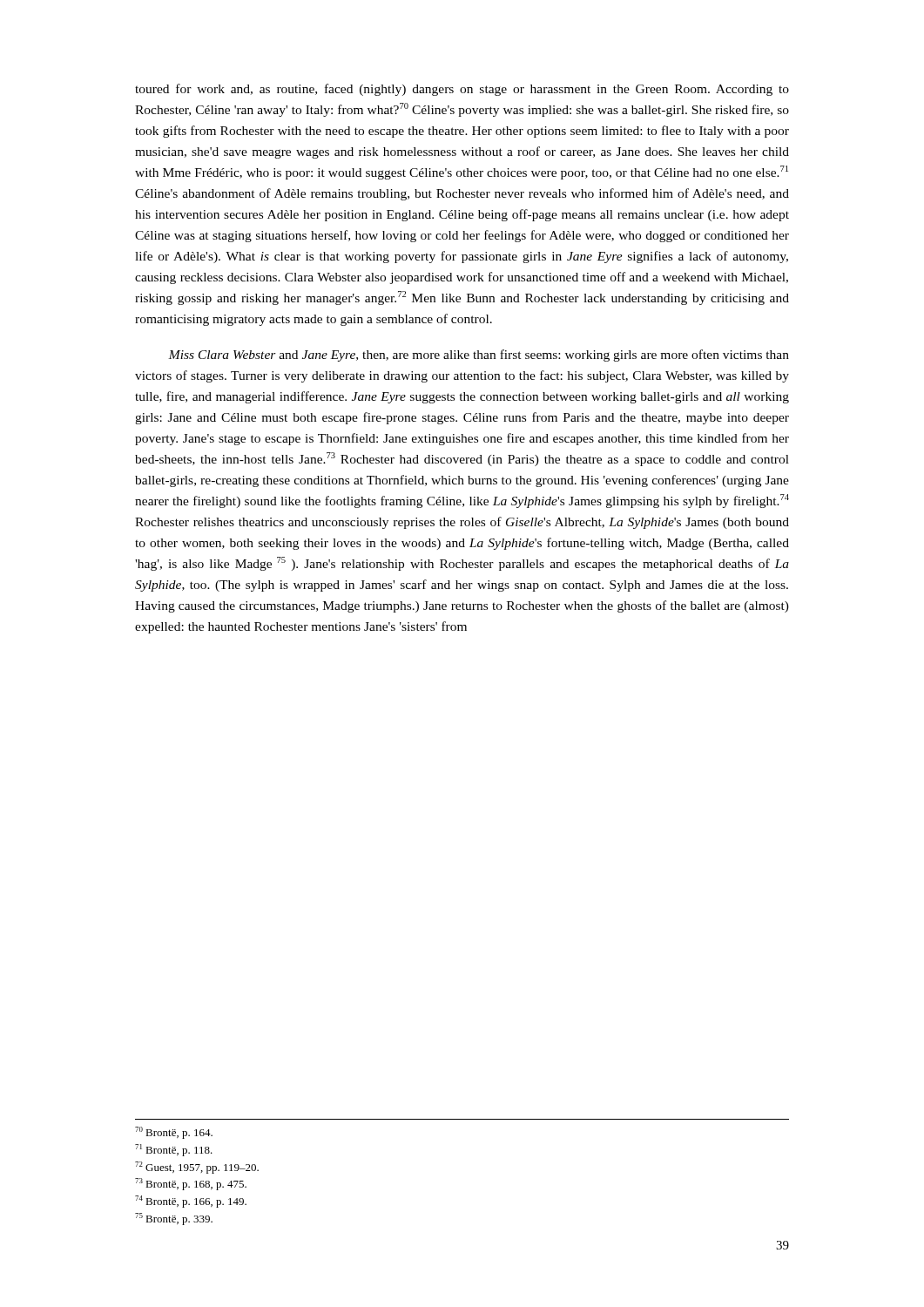Select the footnote containing "71 Brontë, p."

[x=174, y=1149]
